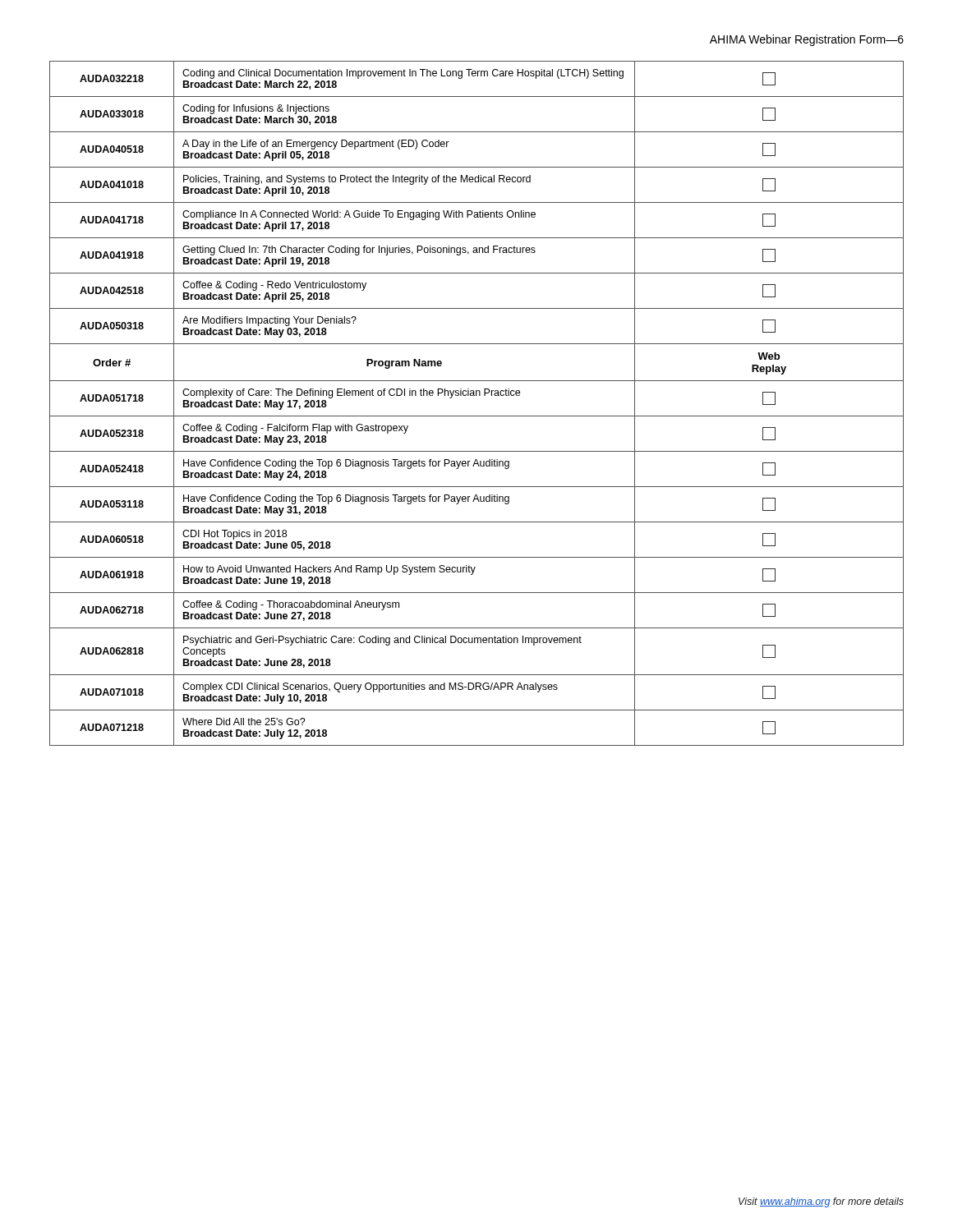
Task: Select a table
Action: (476, 403)
